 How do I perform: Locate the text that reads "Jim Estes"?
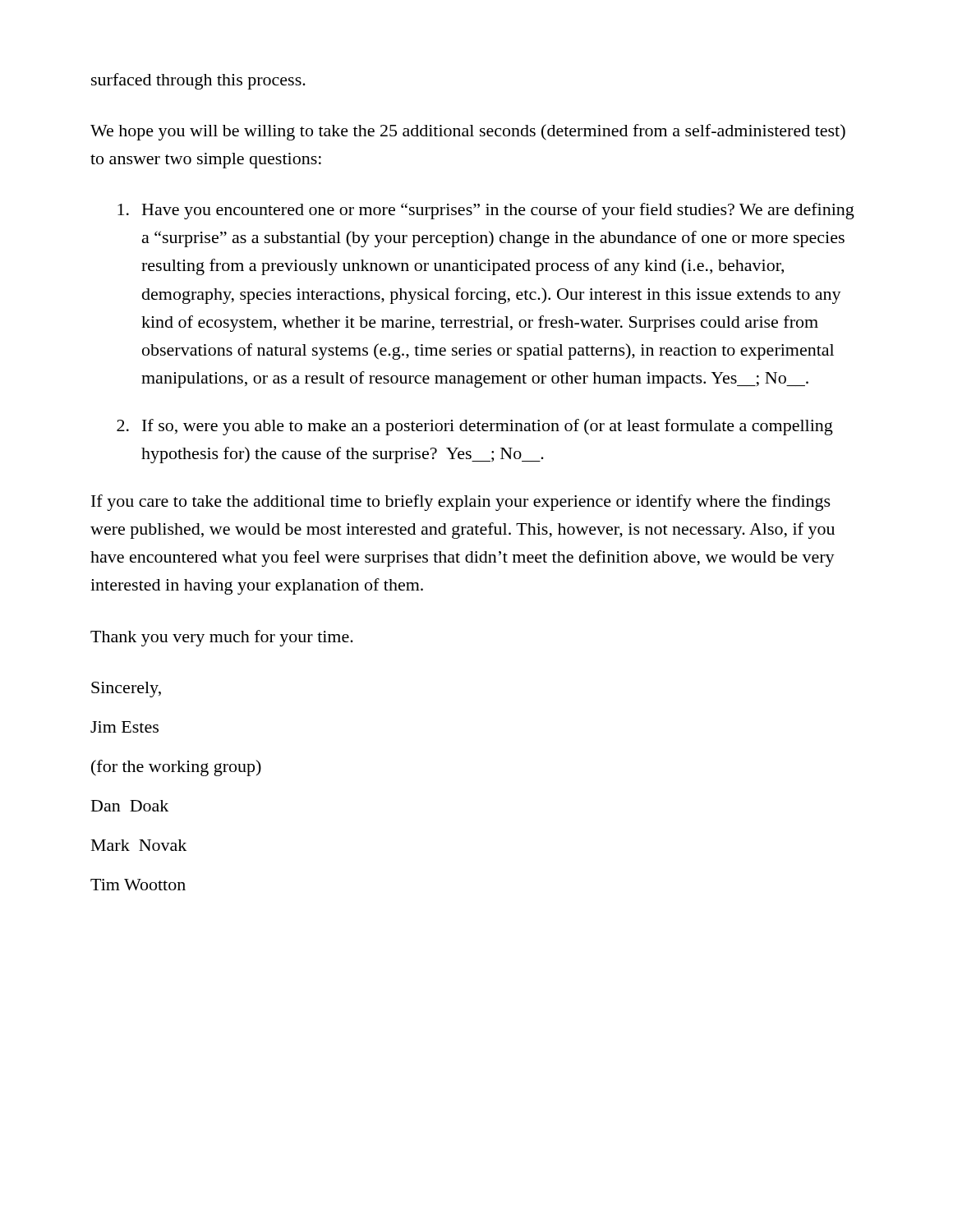tap(125, 726)
